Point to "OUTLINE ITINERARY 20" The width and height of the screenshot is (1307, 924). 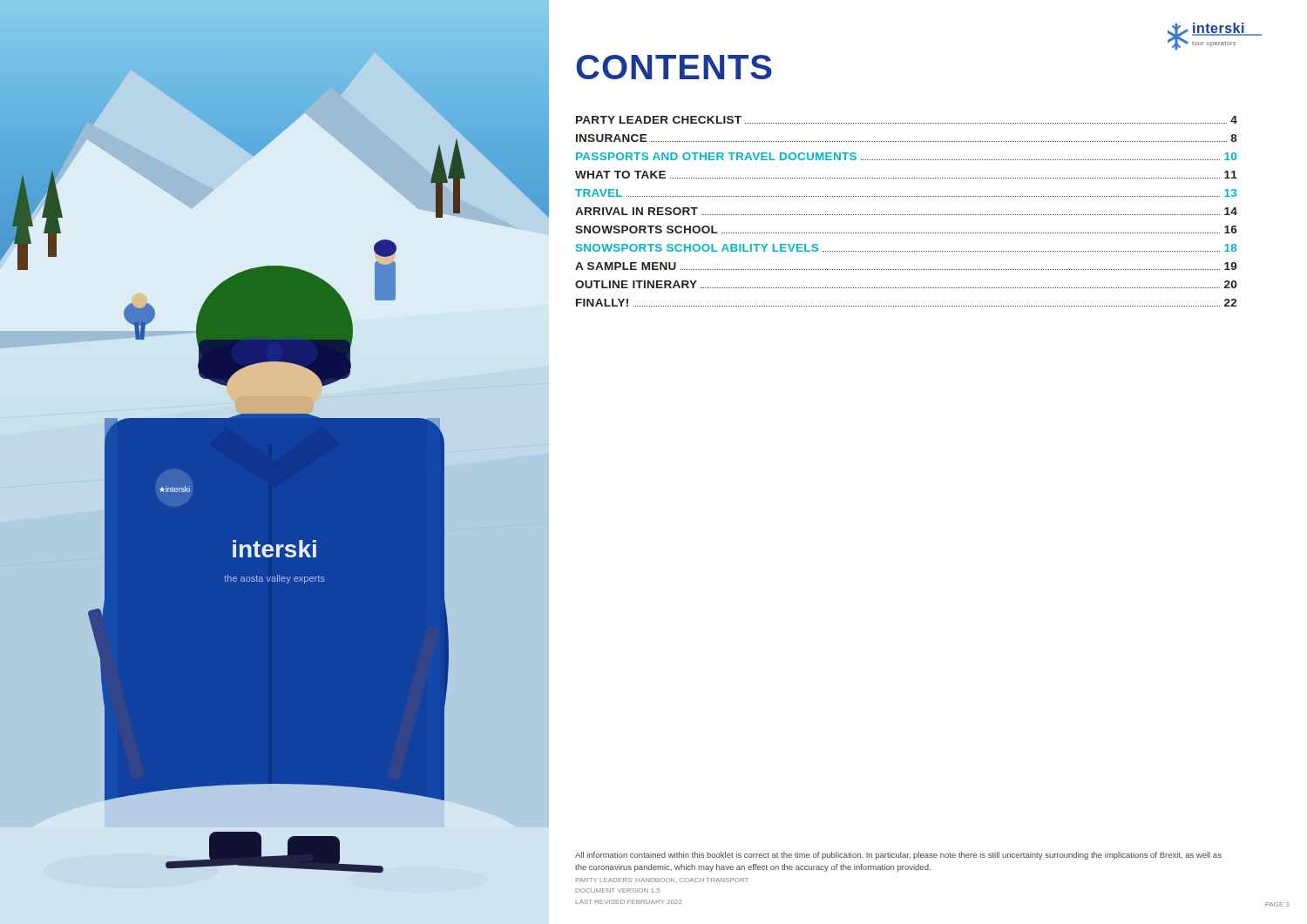click(906, 284)
